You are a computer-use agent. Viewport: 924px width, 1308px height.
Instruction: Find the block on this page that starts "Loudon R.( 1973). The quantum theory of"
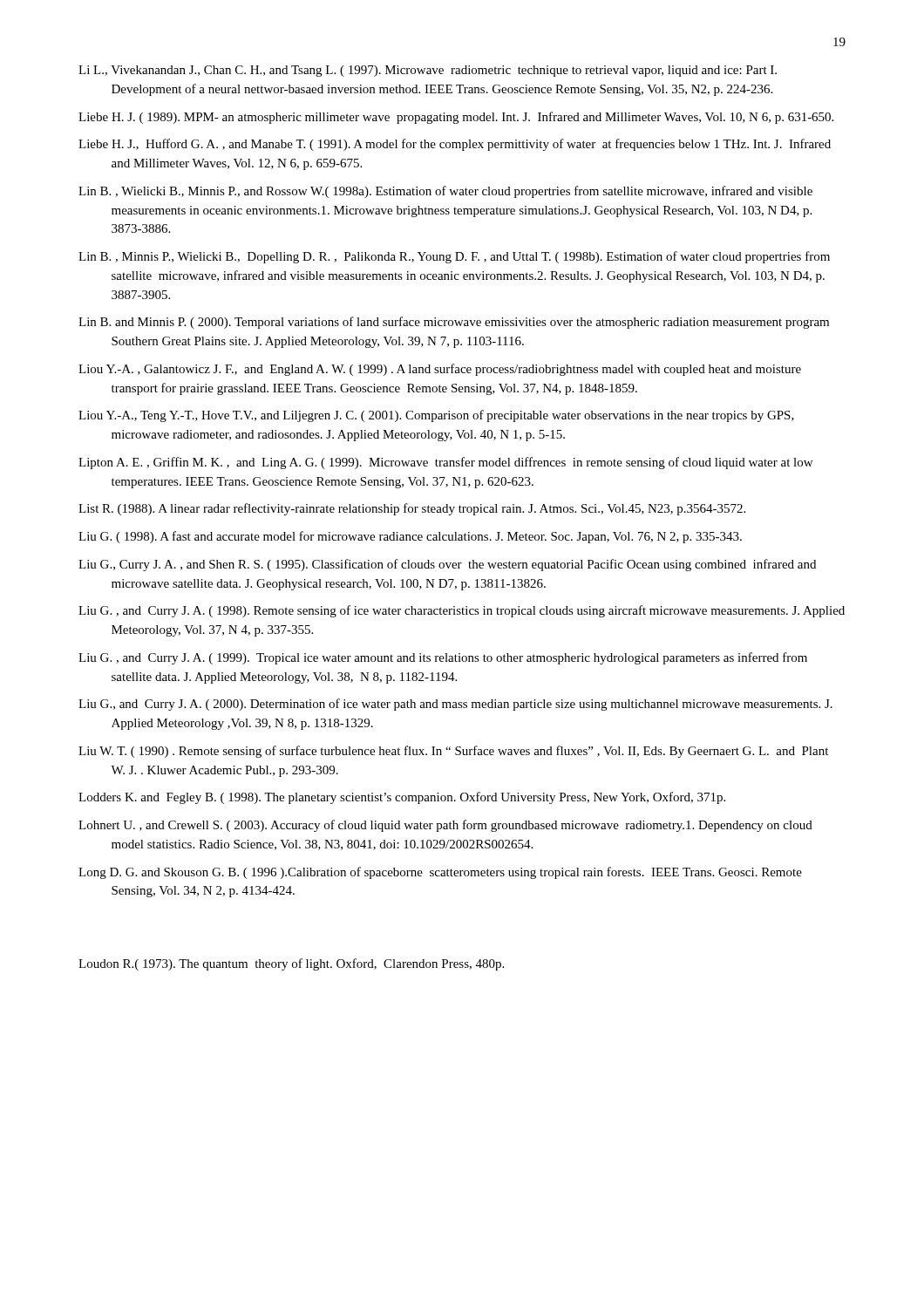[292, 963]
